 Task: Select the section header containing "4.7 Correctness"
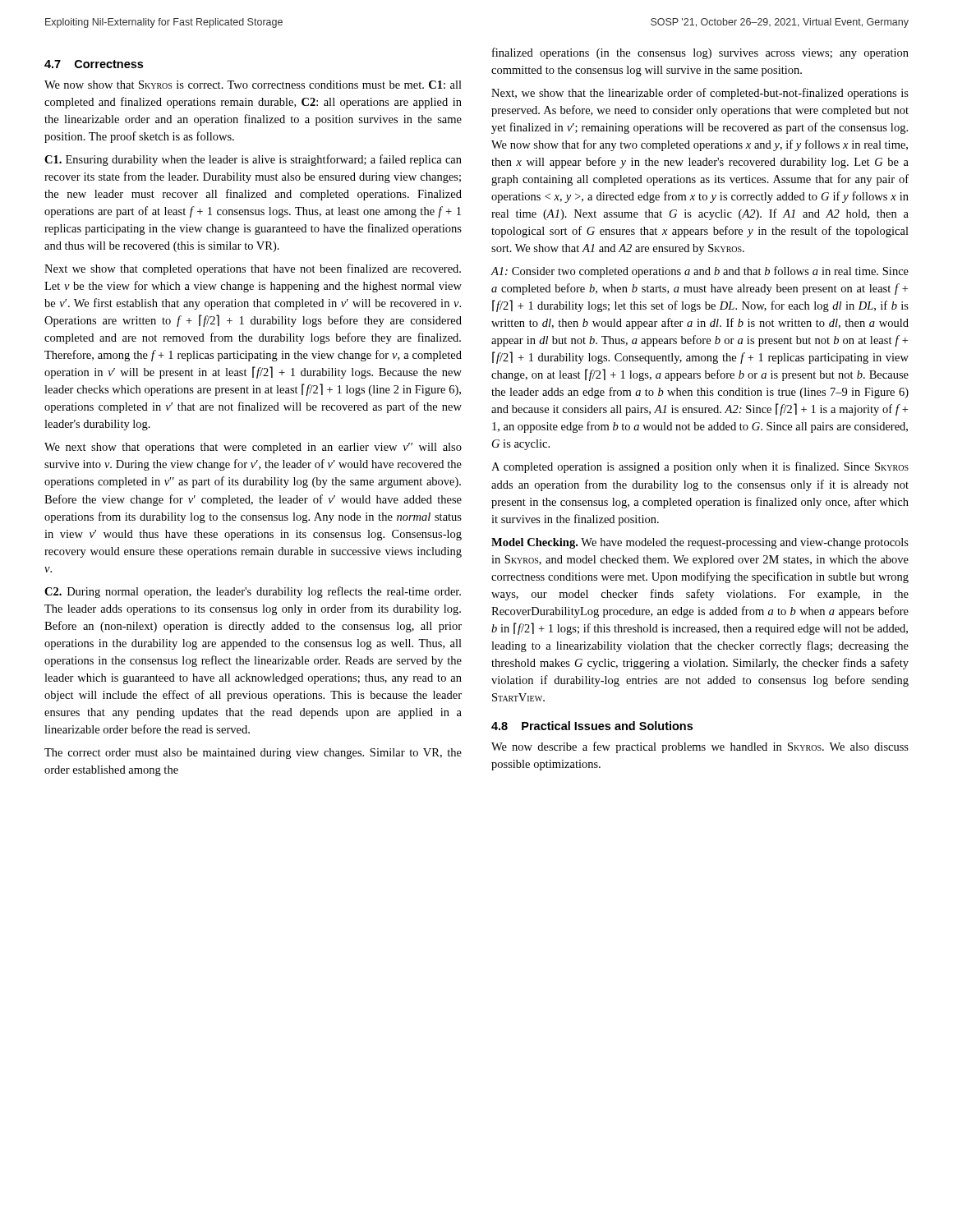(x=94, y=64)
